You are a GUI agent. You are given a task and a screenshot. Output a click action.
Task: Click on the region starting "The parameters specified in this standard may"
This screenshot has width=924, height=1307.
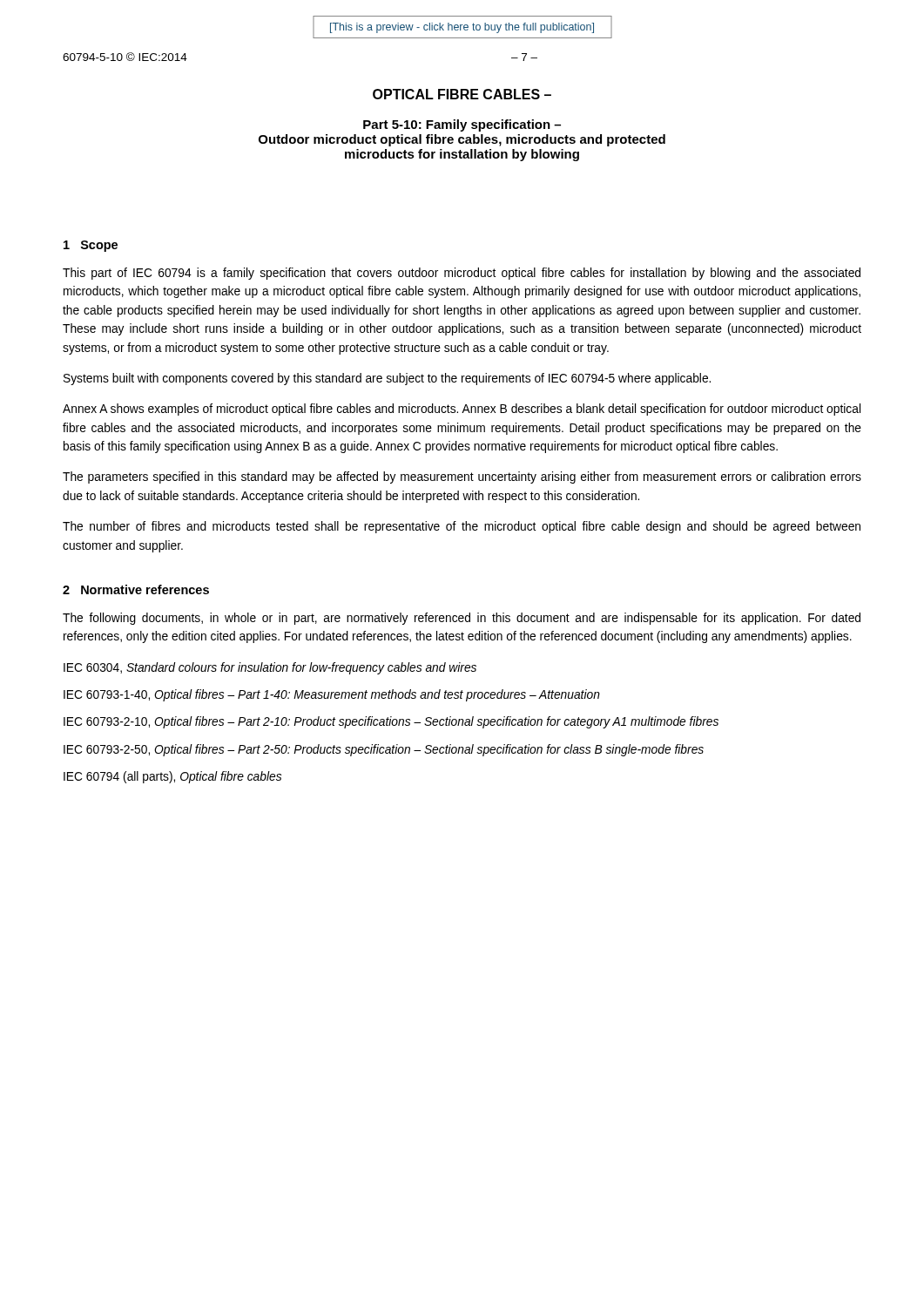(462, 487)
